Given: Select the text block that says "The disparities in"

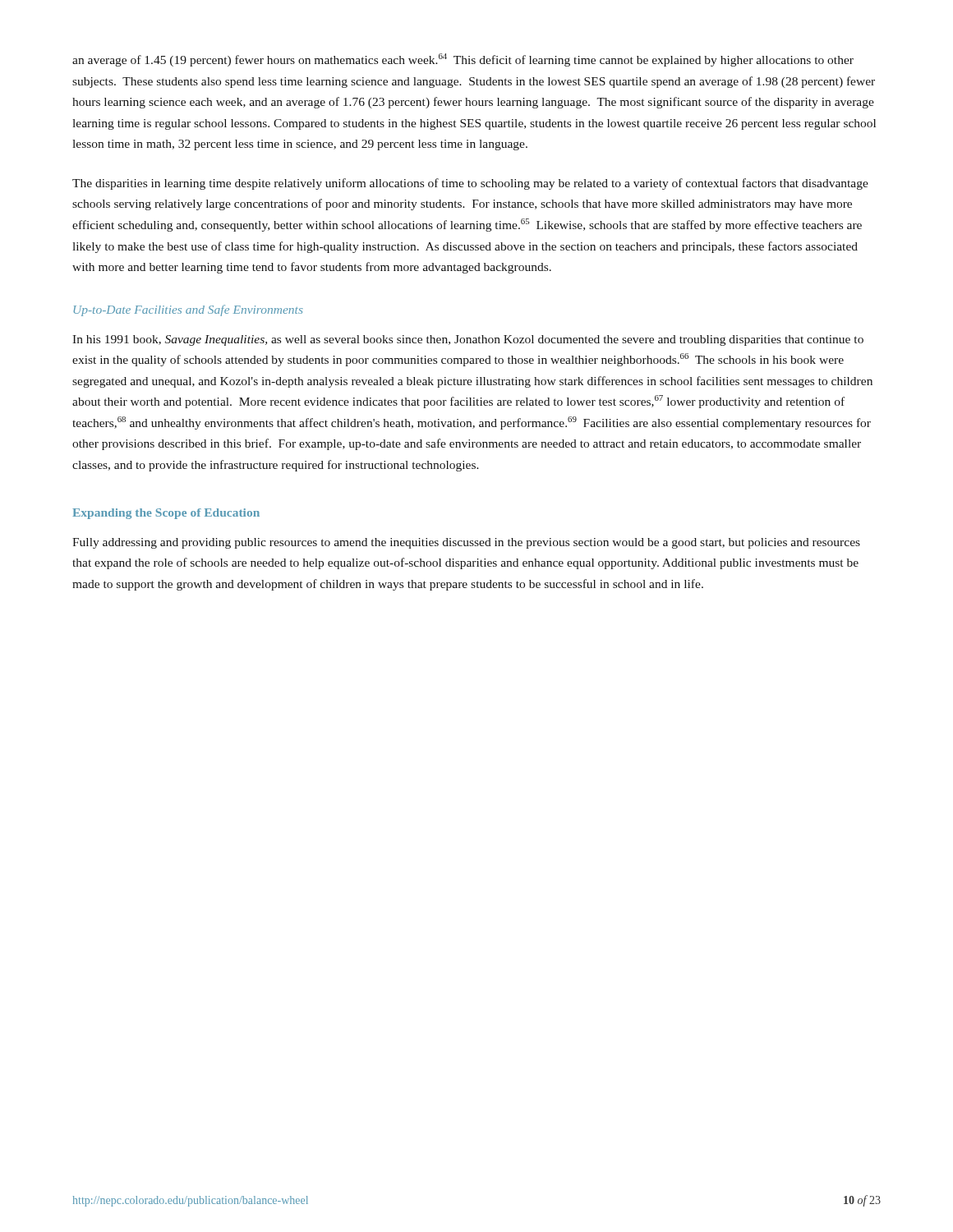Looking at the screenshot, I should pyautogui.click(x=470, y=225).
